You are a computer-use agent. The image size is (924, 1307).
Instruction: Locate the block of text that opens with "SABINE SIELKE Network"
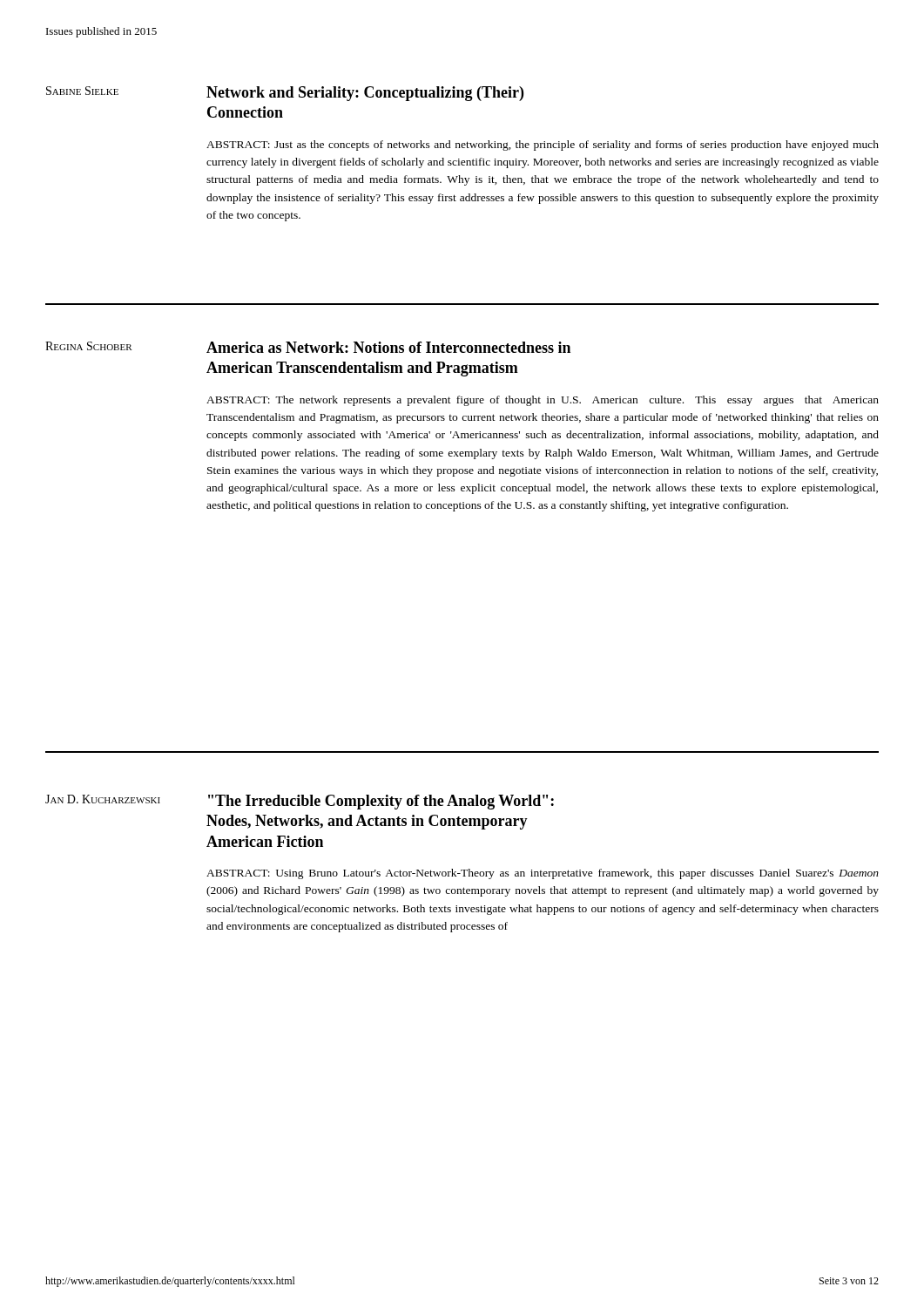click(x=462, y=153)
